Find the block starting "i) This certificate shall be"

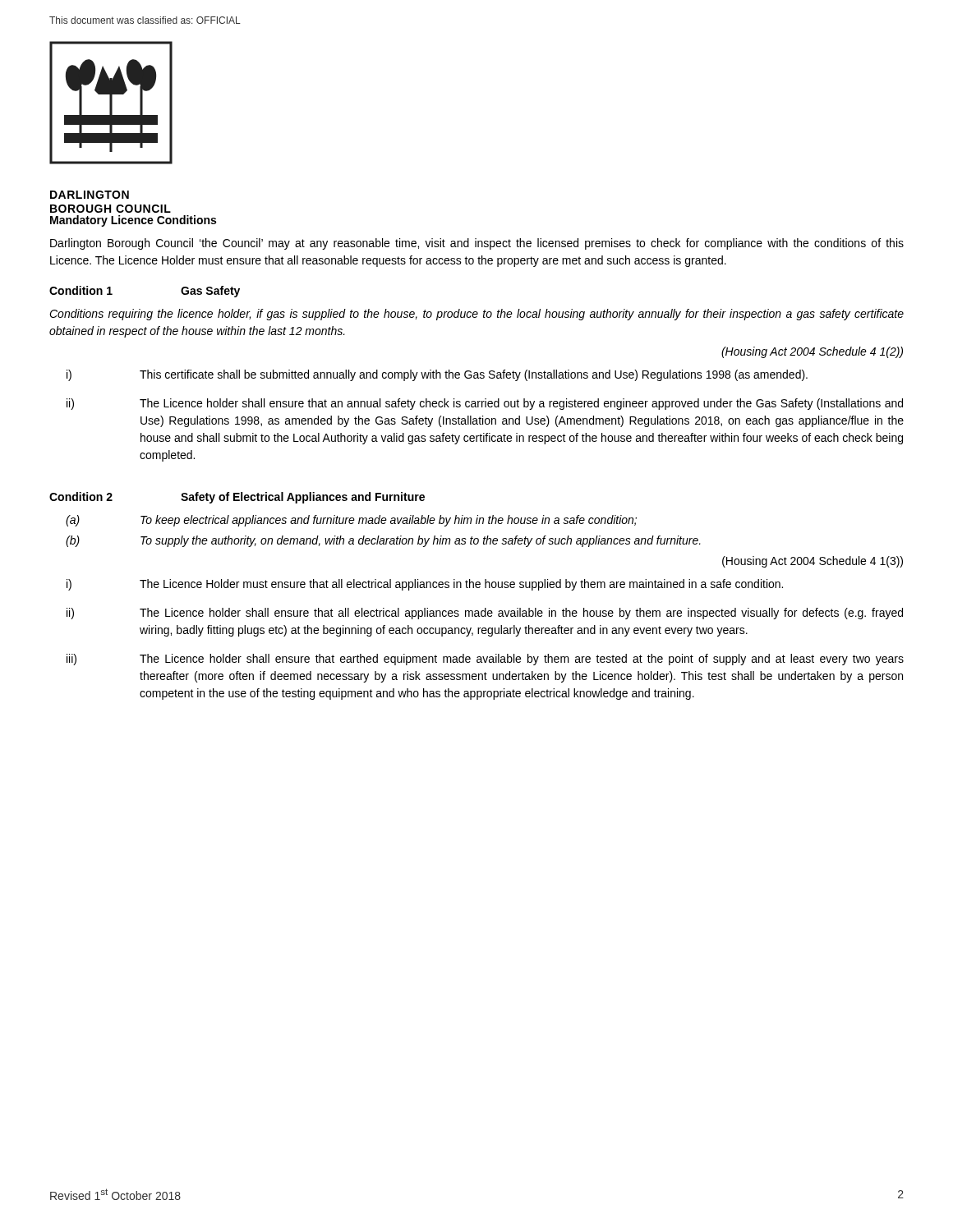(x=476, y=375)
